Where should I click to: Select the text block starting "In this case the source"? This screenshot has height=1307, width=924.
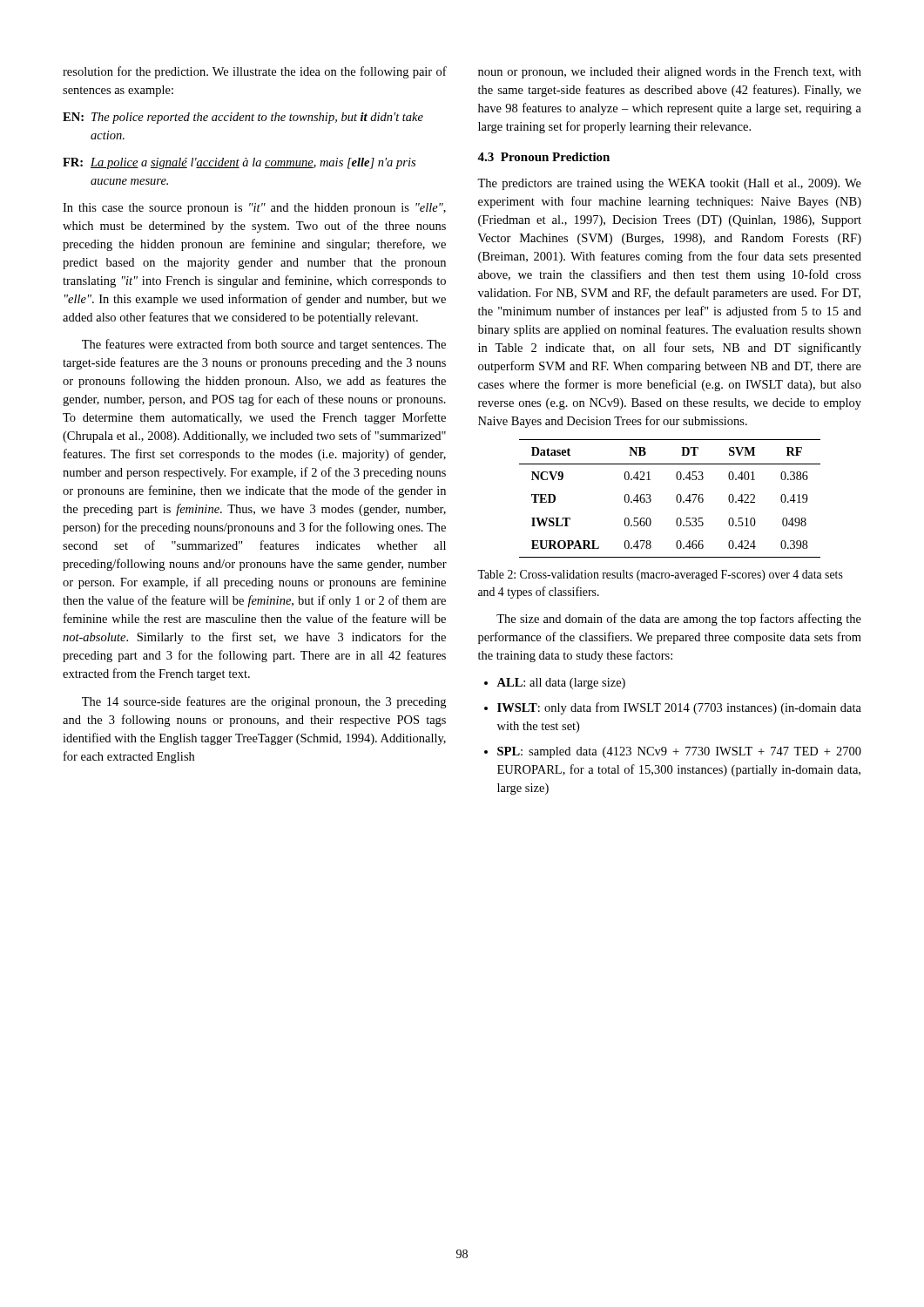[x=255, y=263]
